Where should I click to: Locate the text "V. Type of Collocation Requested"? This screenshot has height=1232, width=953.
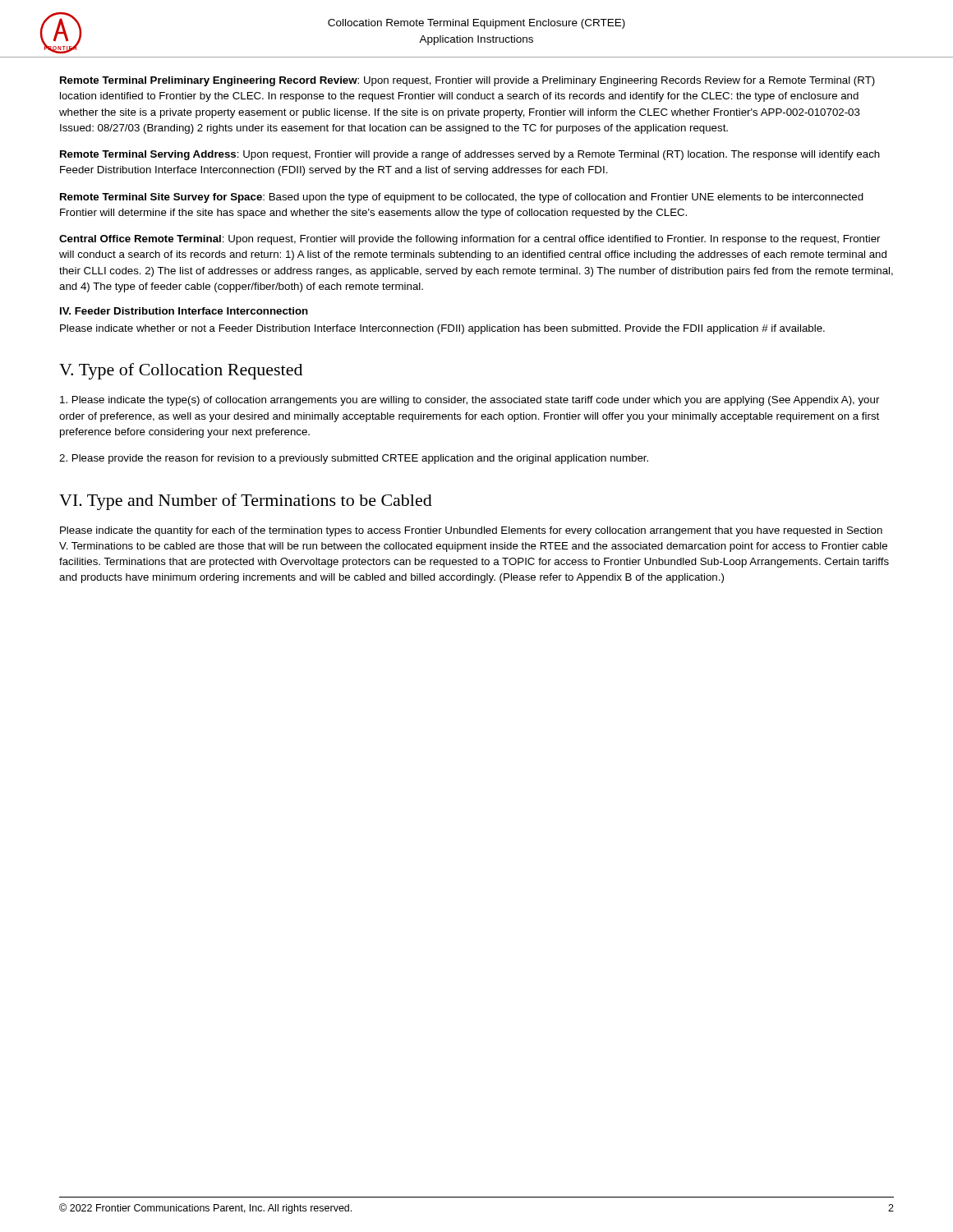(181, 371)
